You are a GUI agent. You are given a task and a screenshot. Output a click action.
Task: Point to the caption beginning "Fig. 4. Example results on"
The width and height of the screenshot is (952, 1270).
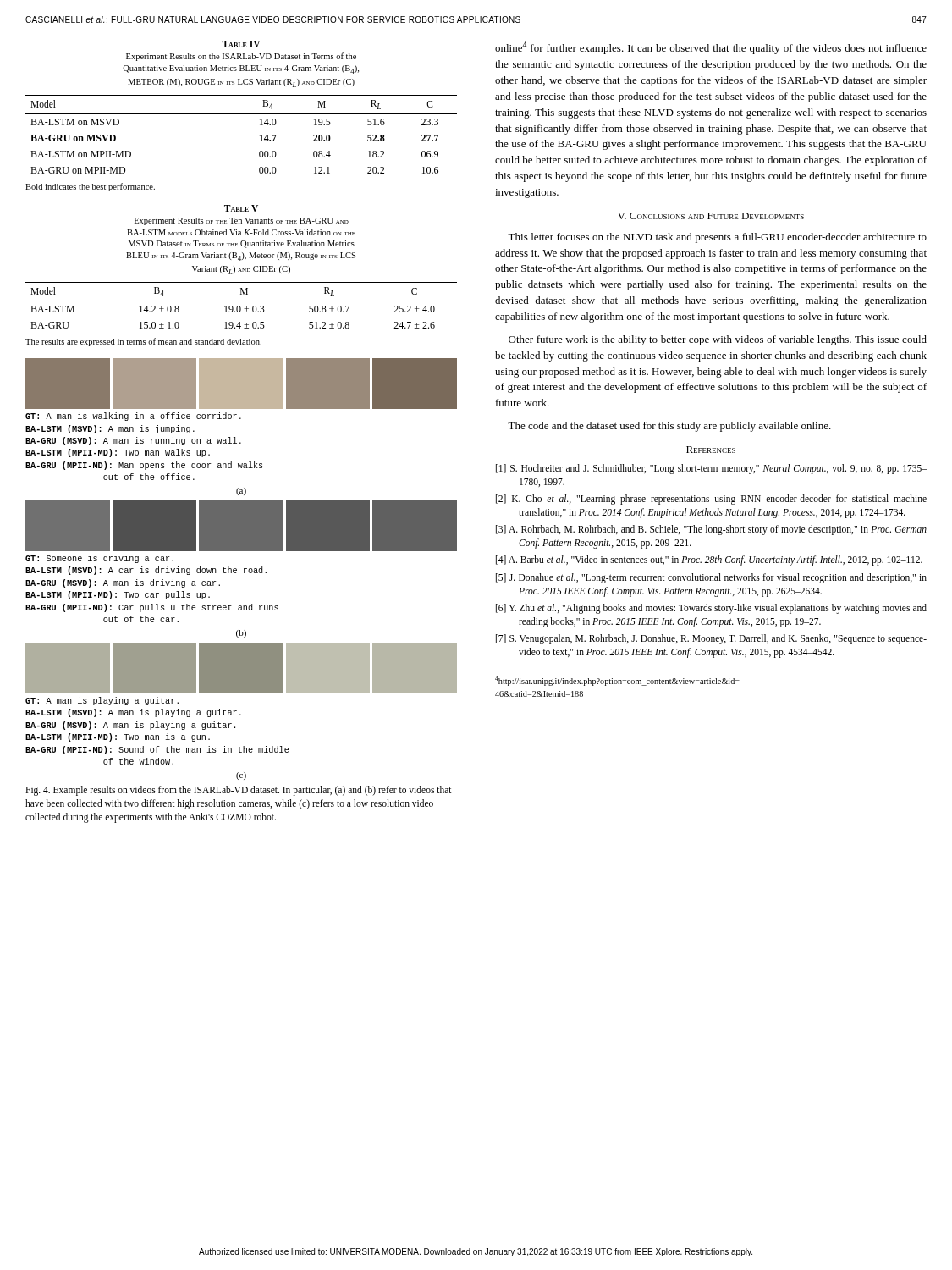pos(238,803)
